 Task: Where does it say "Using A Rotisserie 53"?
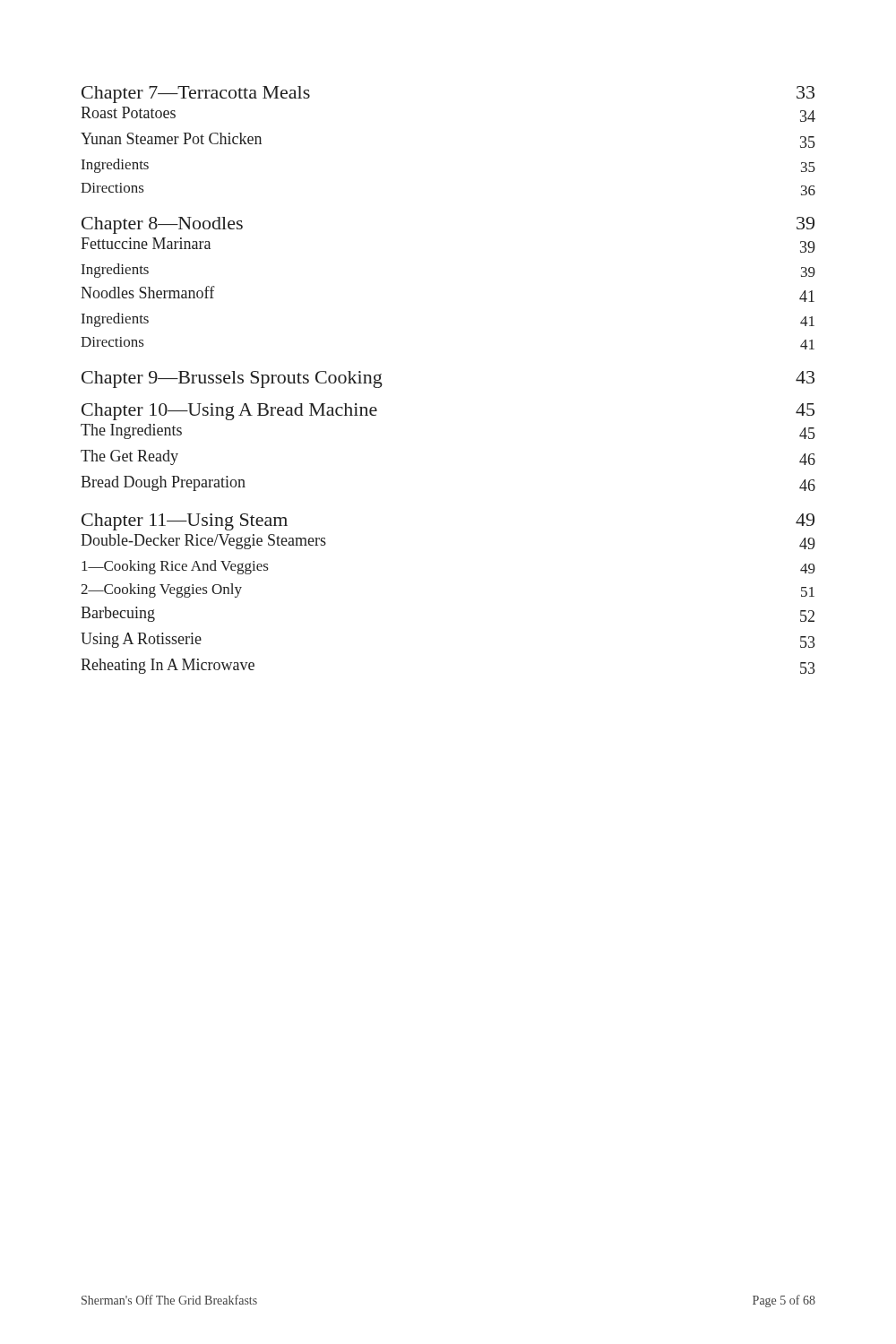point(128,640)
